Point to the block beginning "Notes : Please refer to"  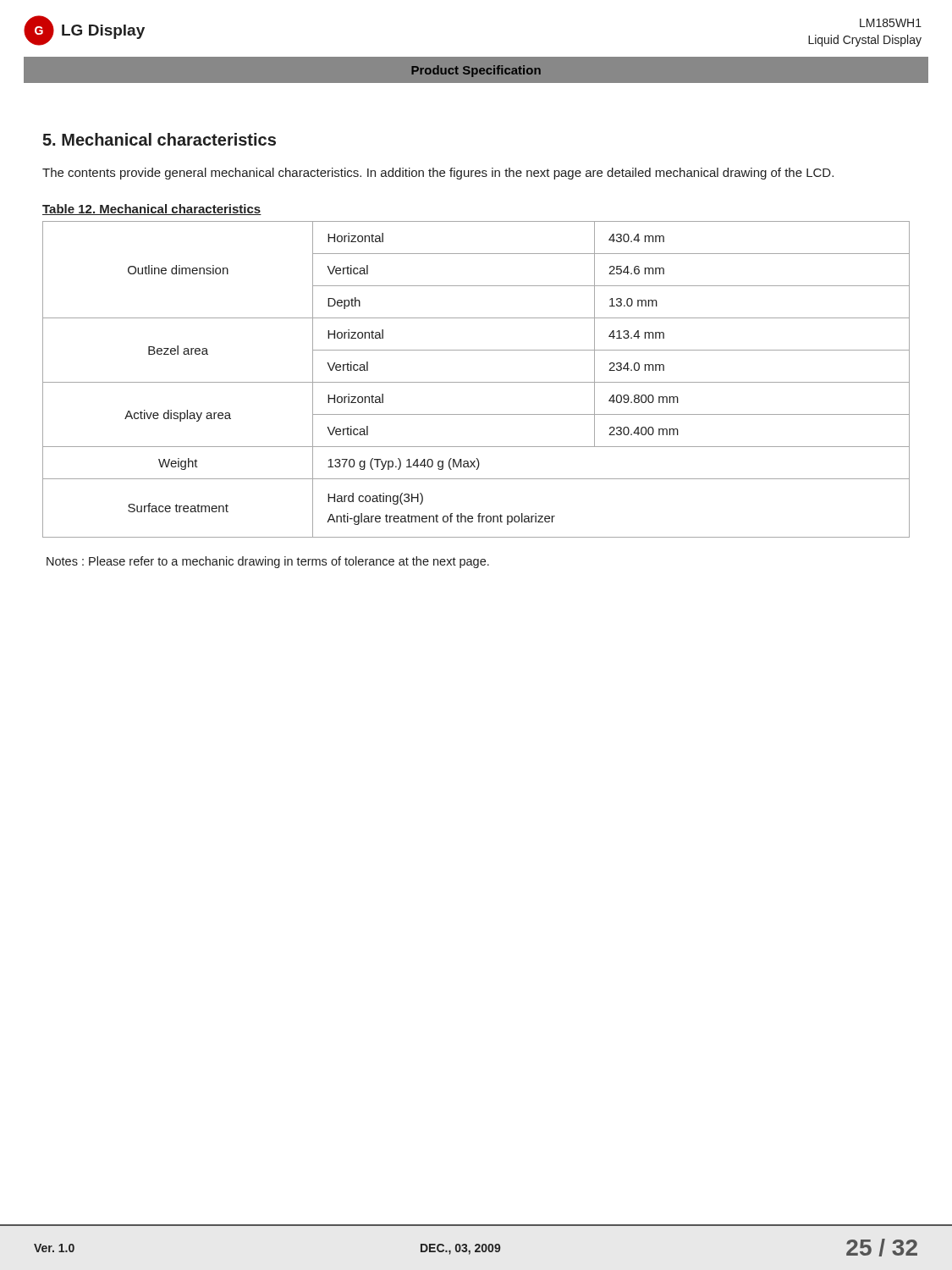click(x=266, y=561)
